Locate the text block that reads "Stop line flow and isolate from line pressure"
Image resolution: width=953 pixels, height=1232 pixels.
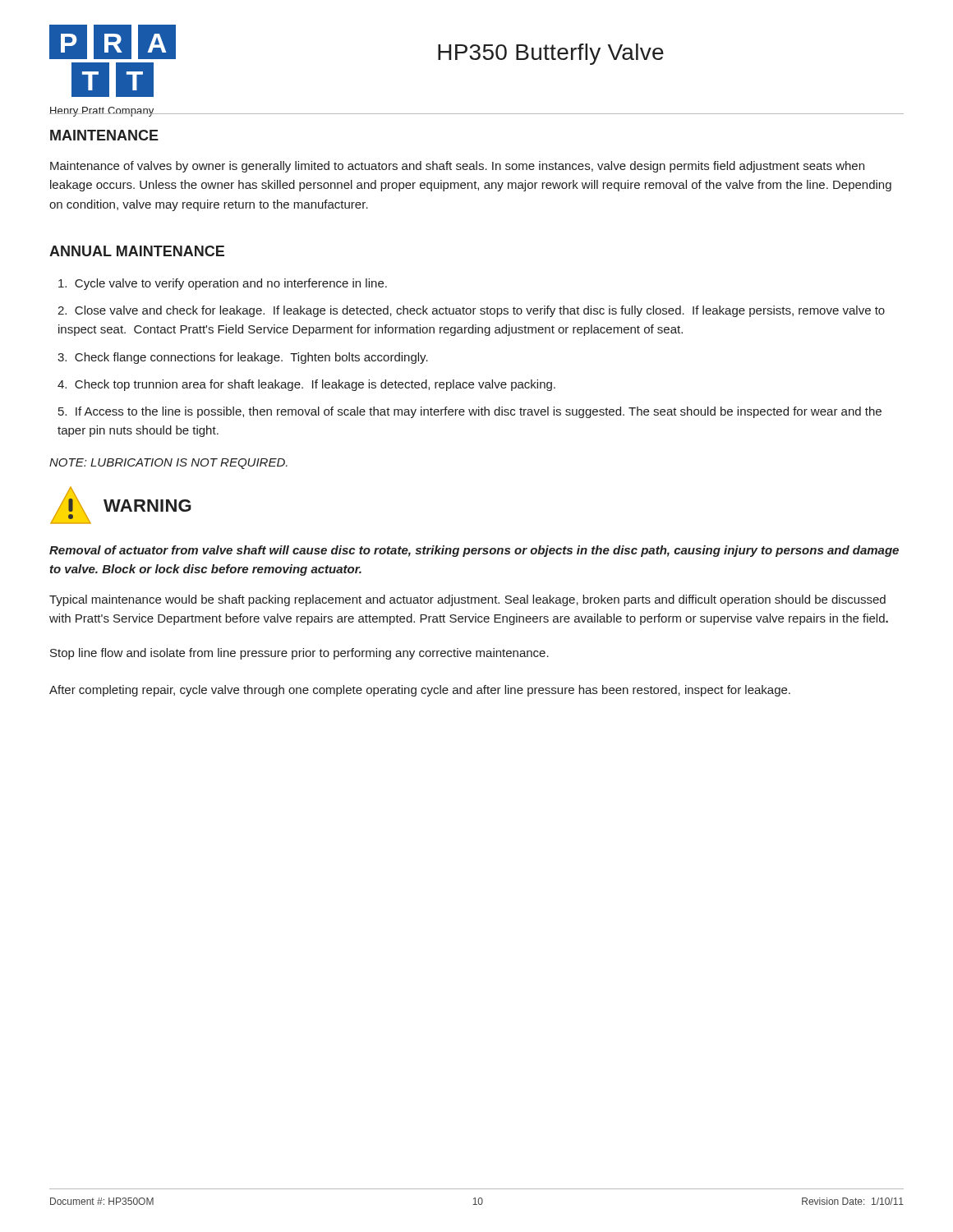299,652
